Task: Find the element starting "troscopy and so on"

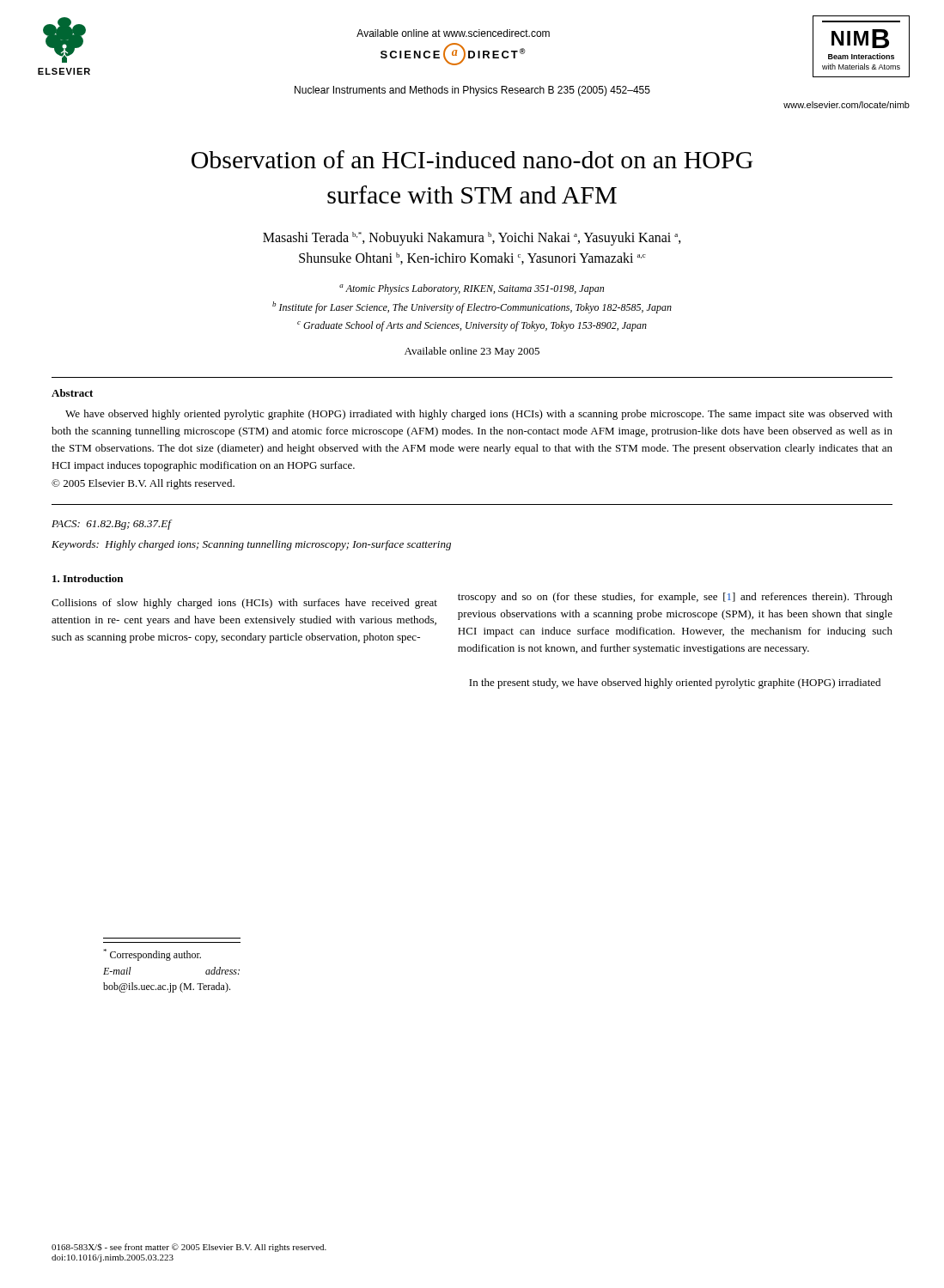Action: click(675, 639)
